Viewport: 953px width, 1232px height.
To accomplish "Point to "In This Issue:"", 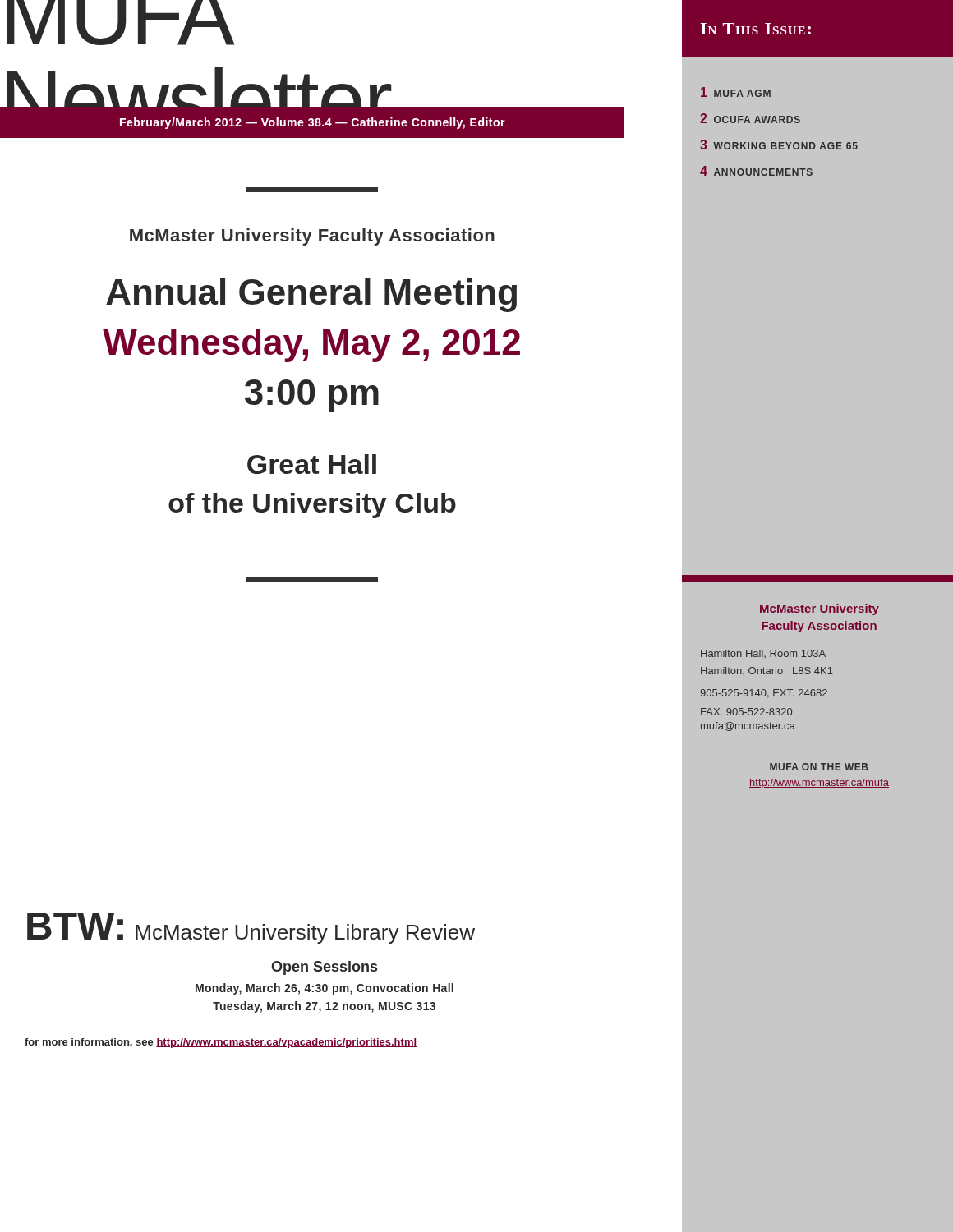I will pyautogui.click(x=817, y=29).
